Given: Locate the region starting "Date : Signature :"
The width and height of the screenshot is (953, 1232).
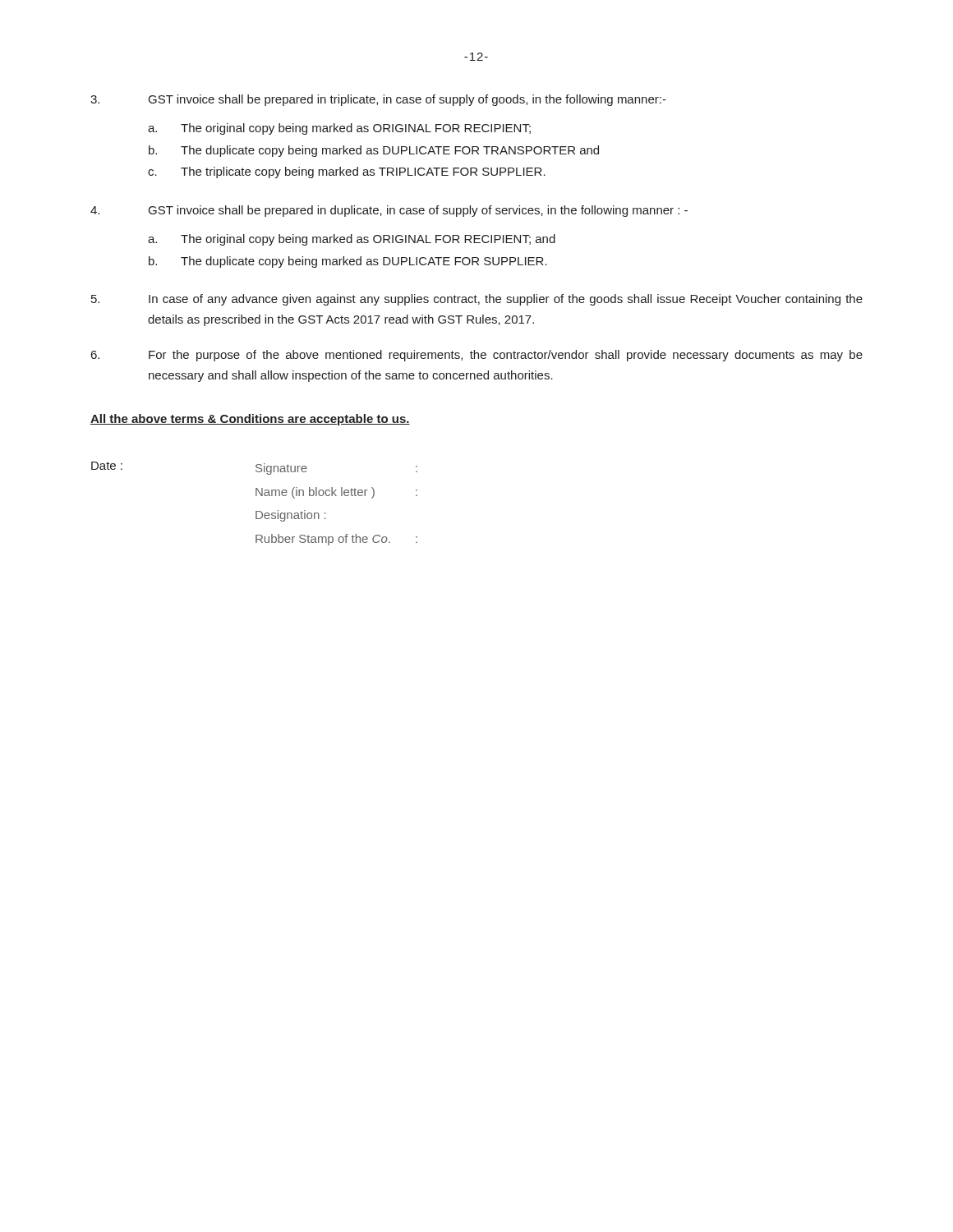Looking at the screenshot, I should click(259, 504).
